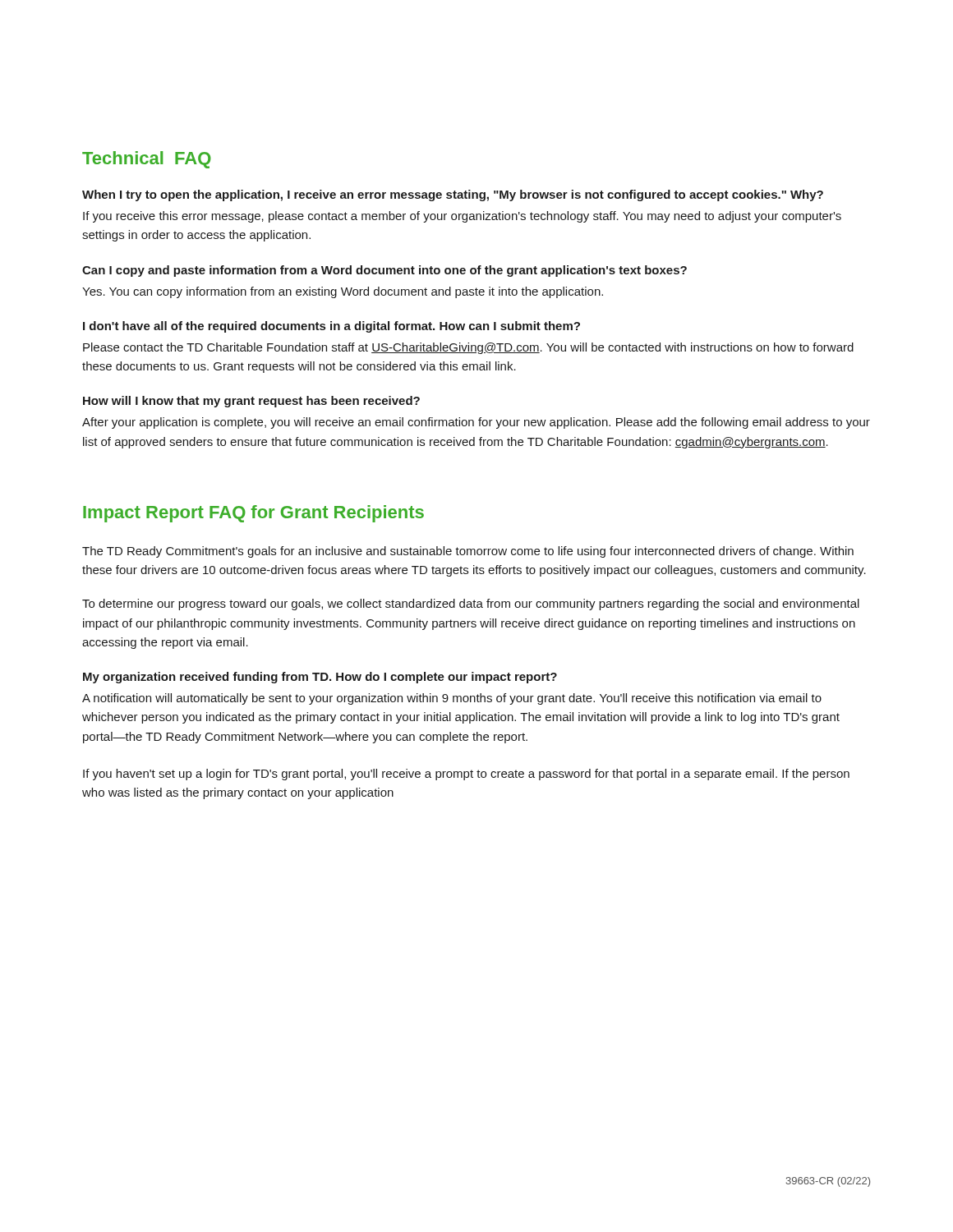
Task: Find the text block with the text "I don't have all of the"
Action: (x=476, y=347)
